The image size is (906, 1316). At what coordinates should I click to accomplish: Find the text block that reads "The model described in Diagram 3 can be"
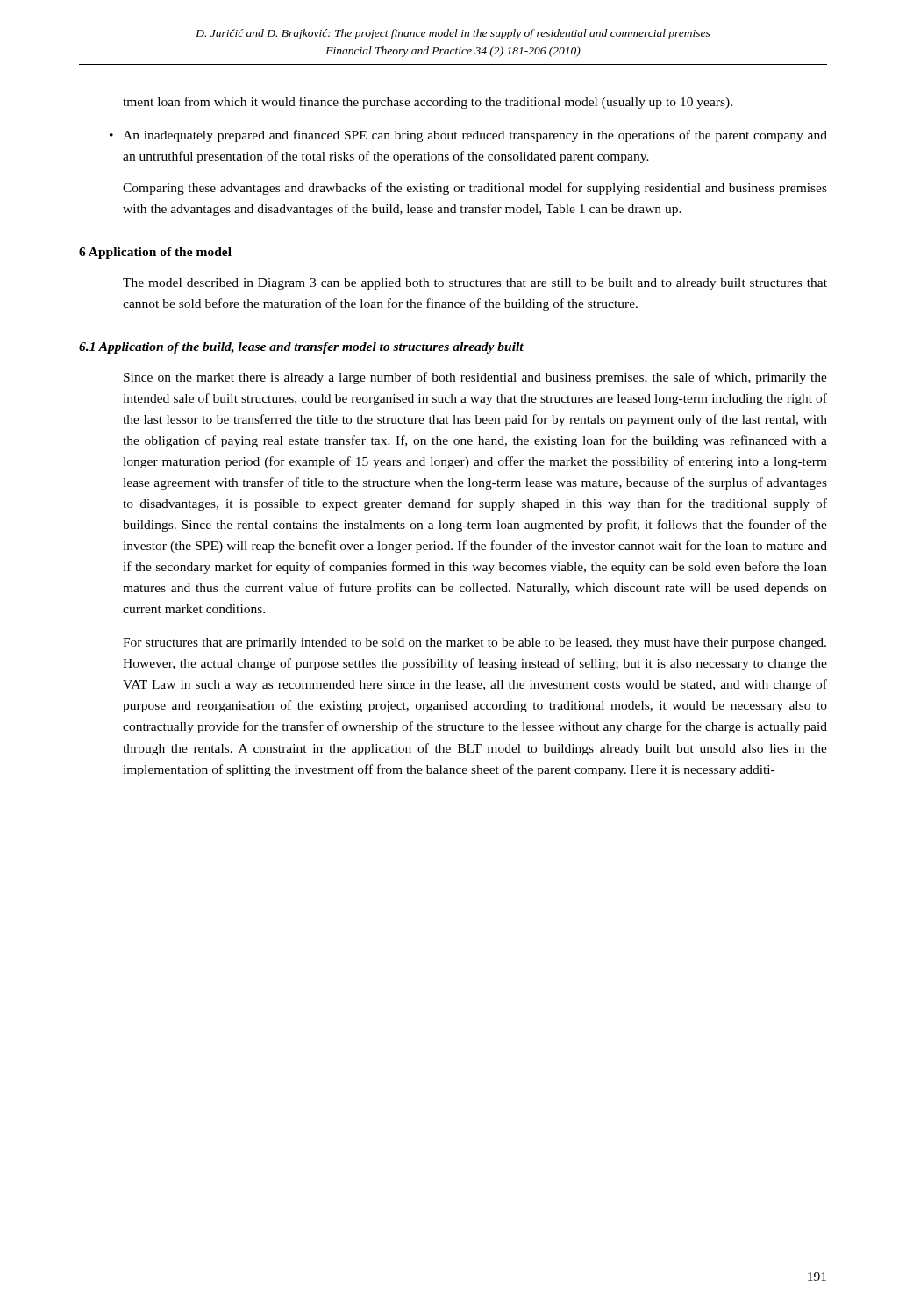475,293
